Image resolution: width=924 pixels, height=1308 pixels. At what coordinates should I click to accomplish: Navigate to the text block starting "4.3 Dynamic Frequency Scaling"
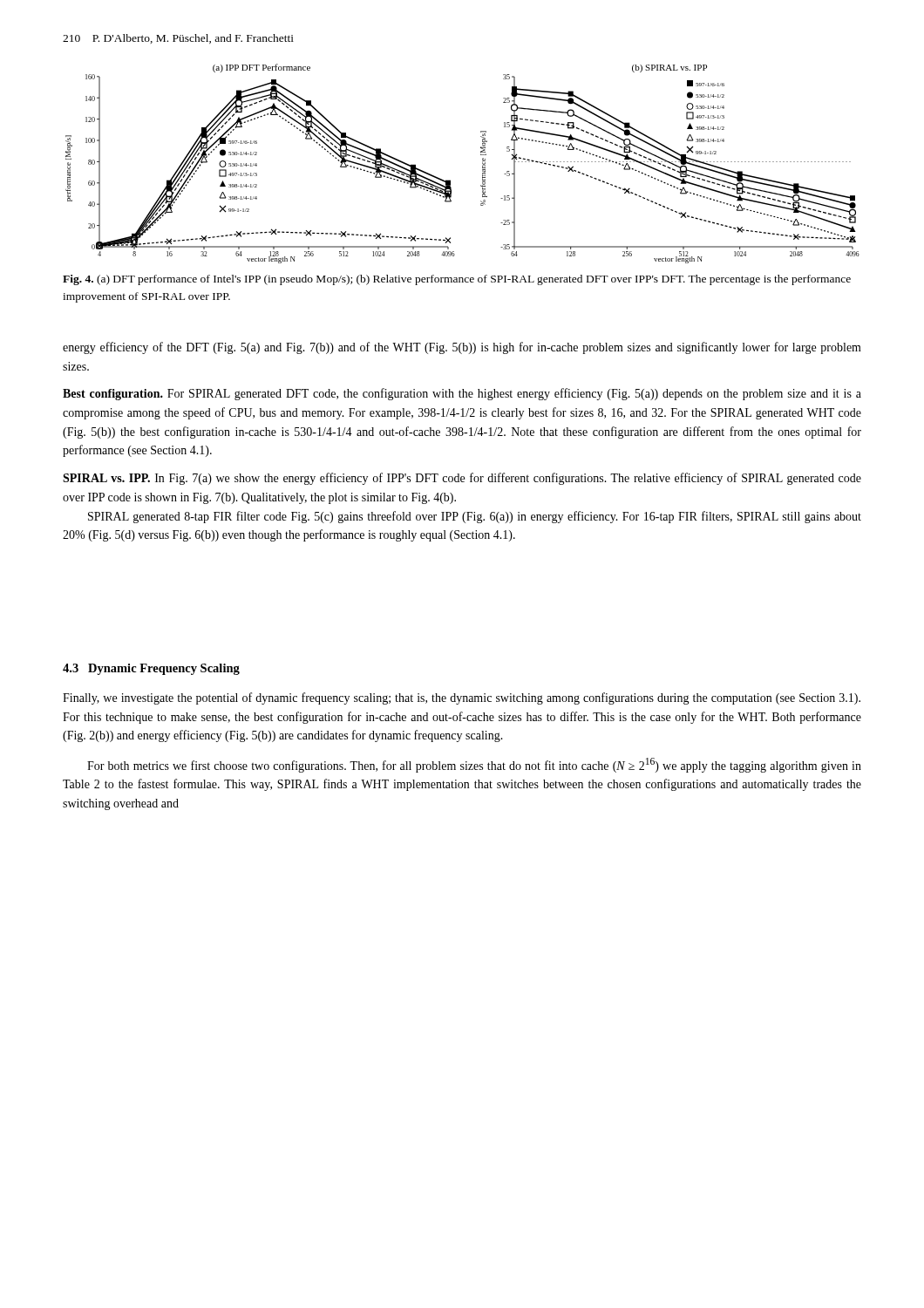coord(151,668)
